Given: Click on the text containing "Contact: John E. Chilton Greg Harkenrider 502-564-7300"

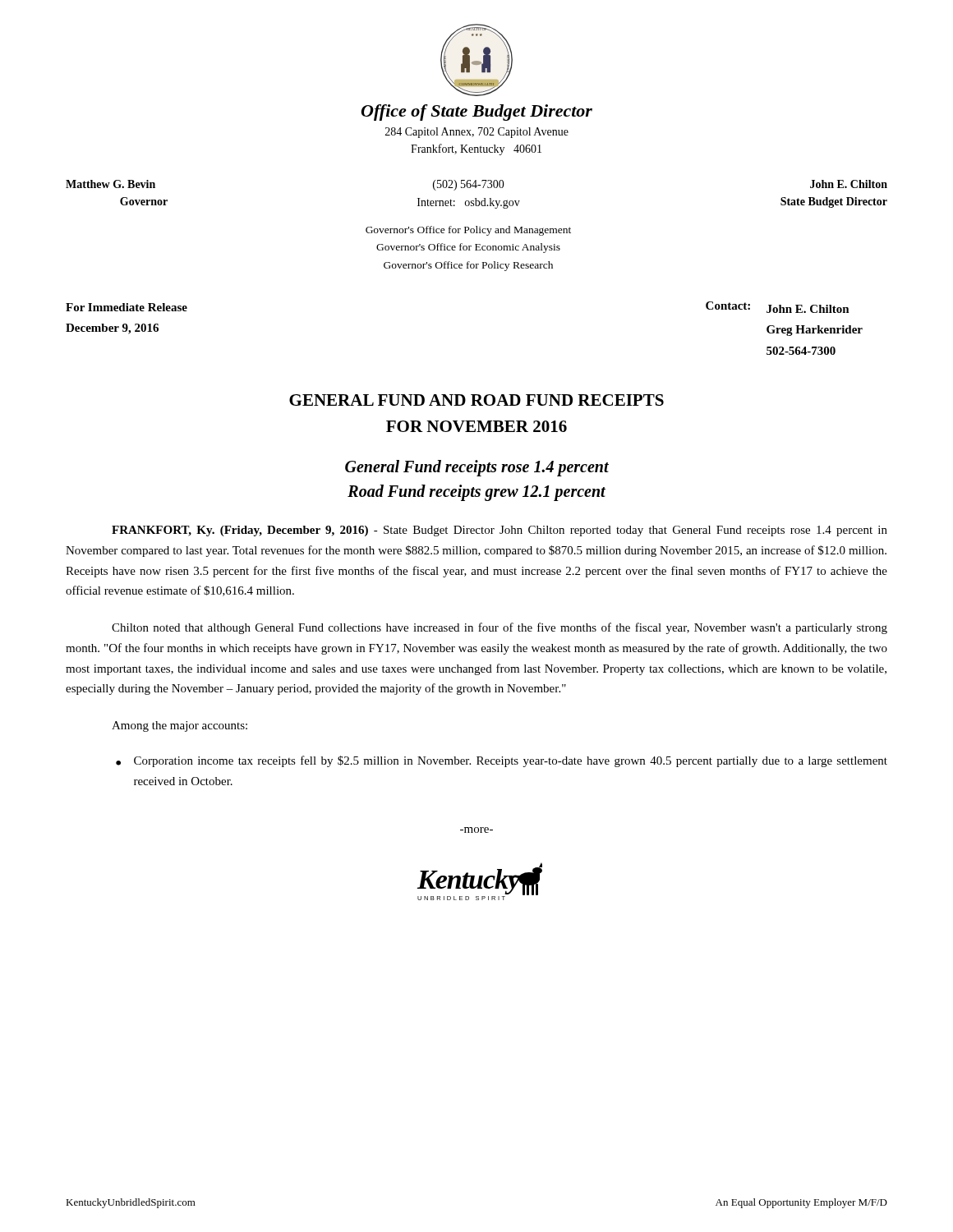Looking at the screenshot, I should [x=784, y=330].
